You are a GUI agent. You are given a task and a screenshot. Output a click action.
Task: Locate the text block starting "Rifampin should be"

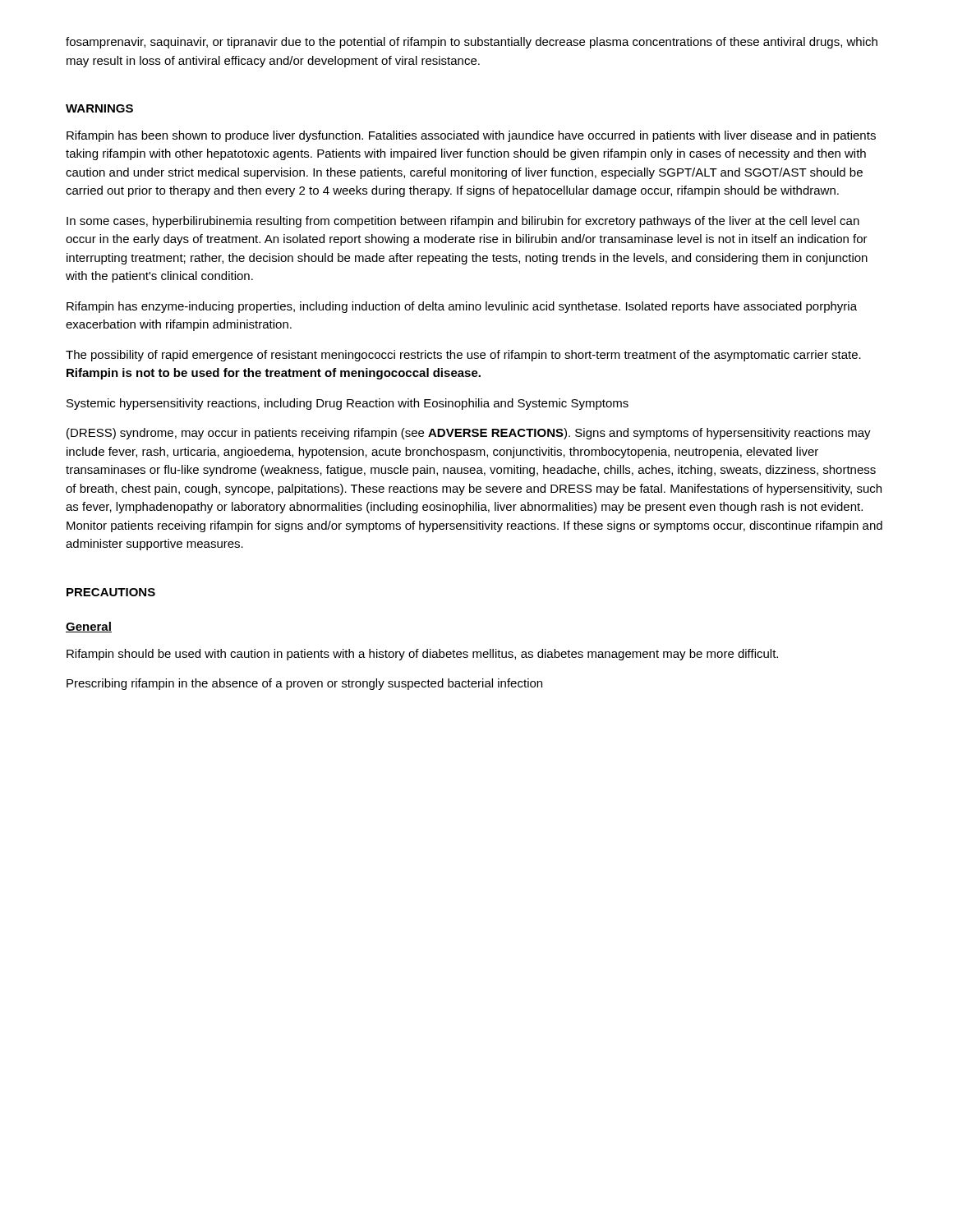pyautogui.click(x=423, y=653)
